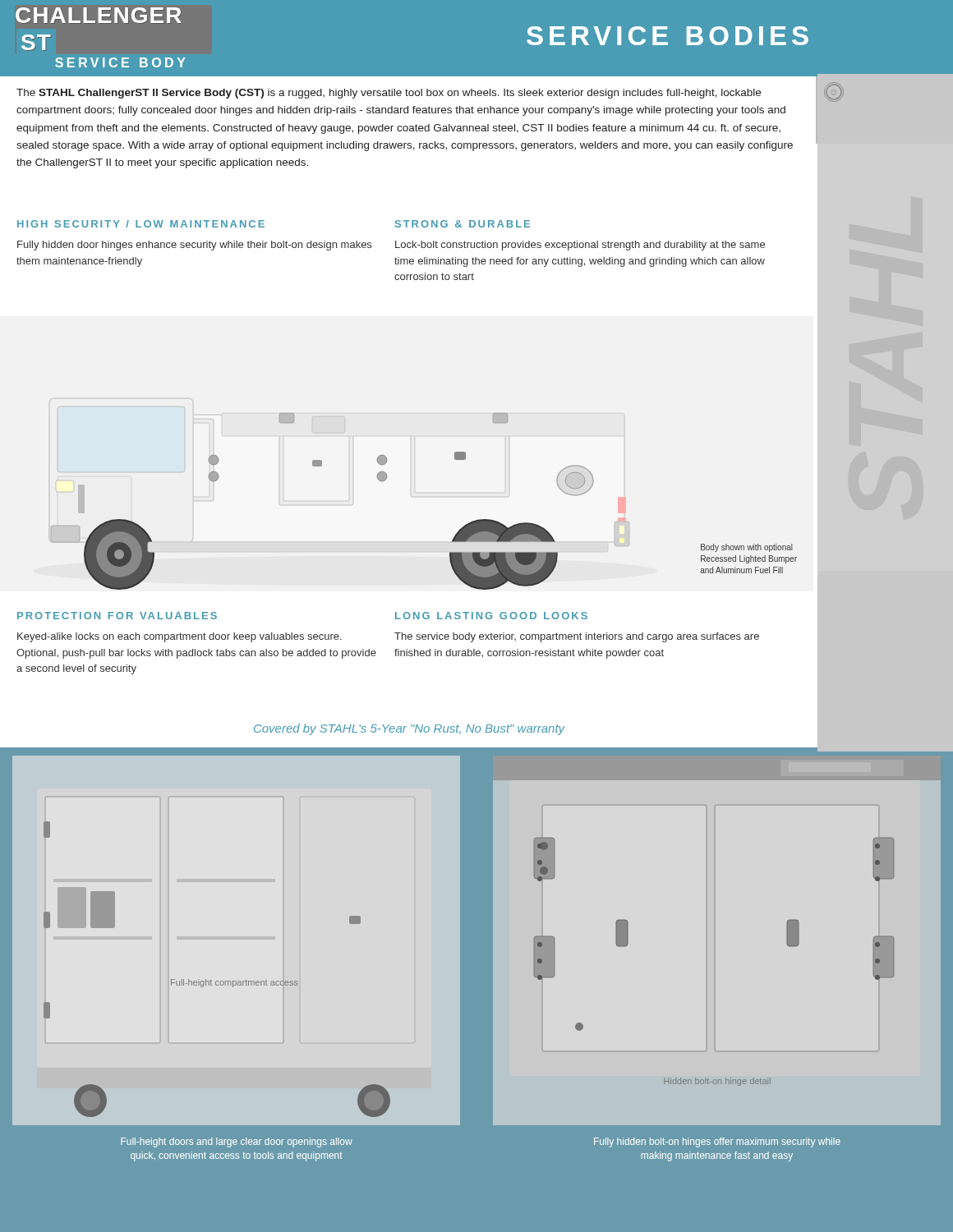Click on the text block containing "Fully hidden door"

pos(194,252)
